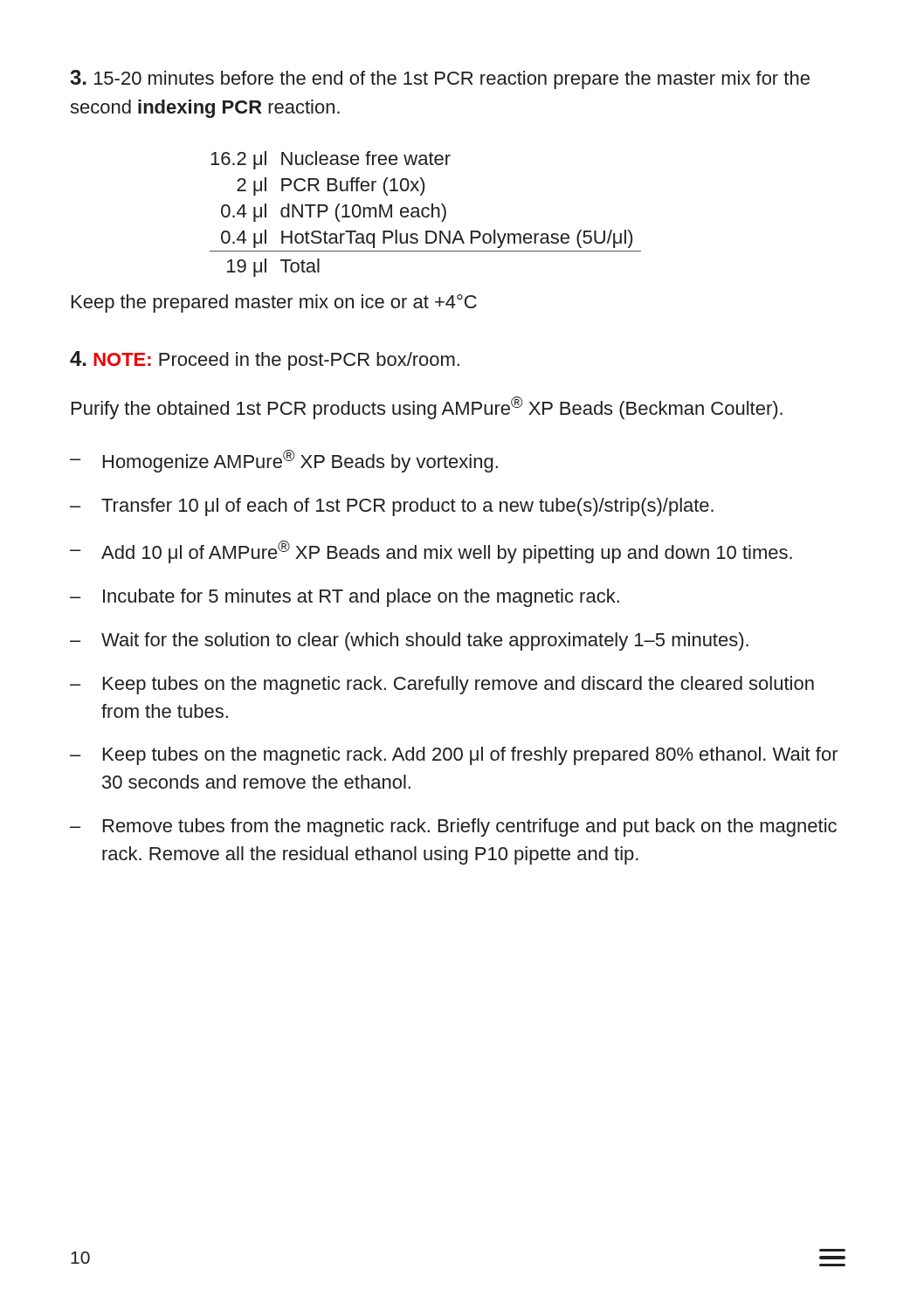Select the text block with the text "Purify the obtained 1st"
Viewport: 924px width, 1310px height.
point(427,407)
